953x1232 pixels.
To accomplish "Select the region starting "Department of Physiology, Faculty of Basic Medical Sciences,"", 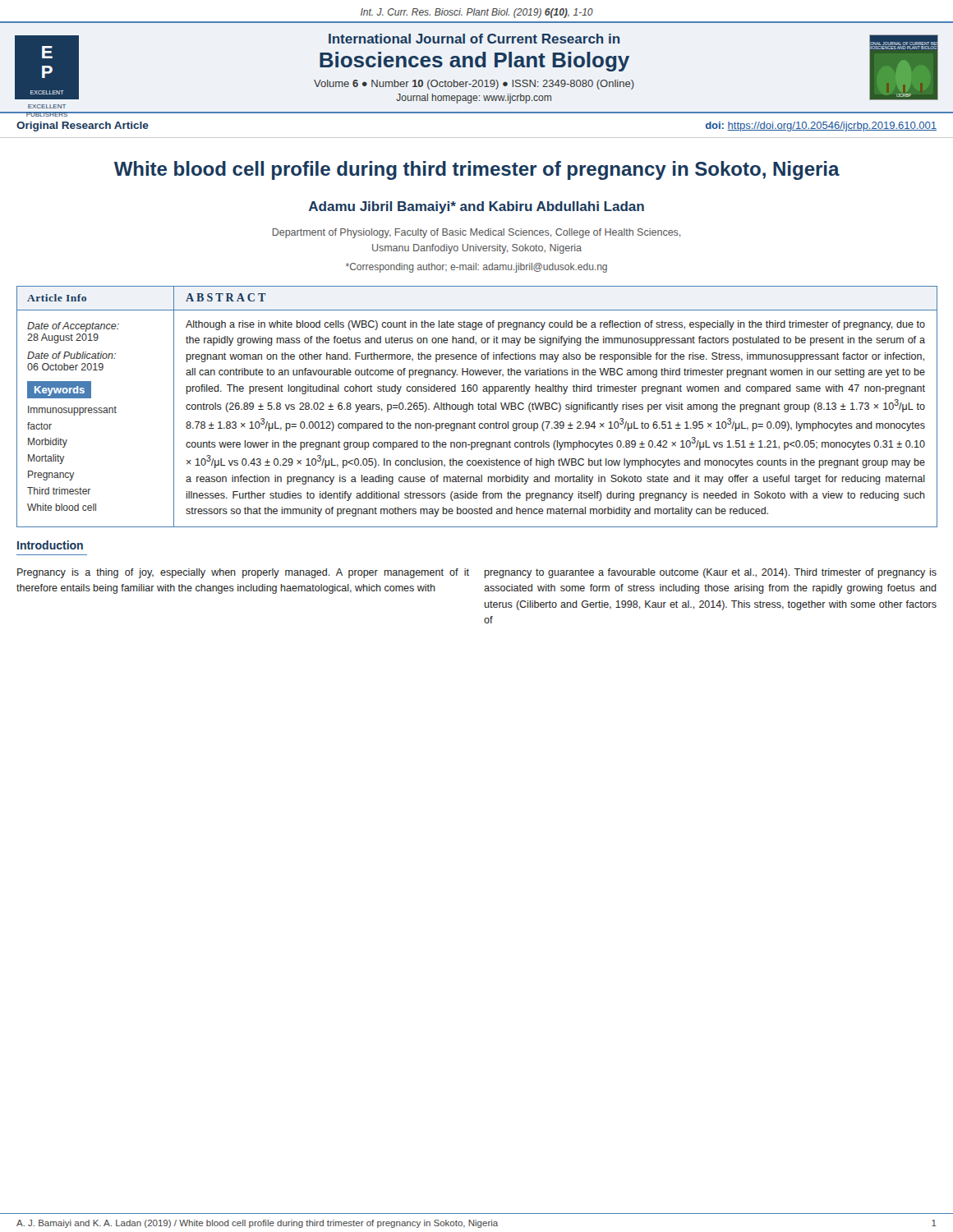I will (476, 240).
